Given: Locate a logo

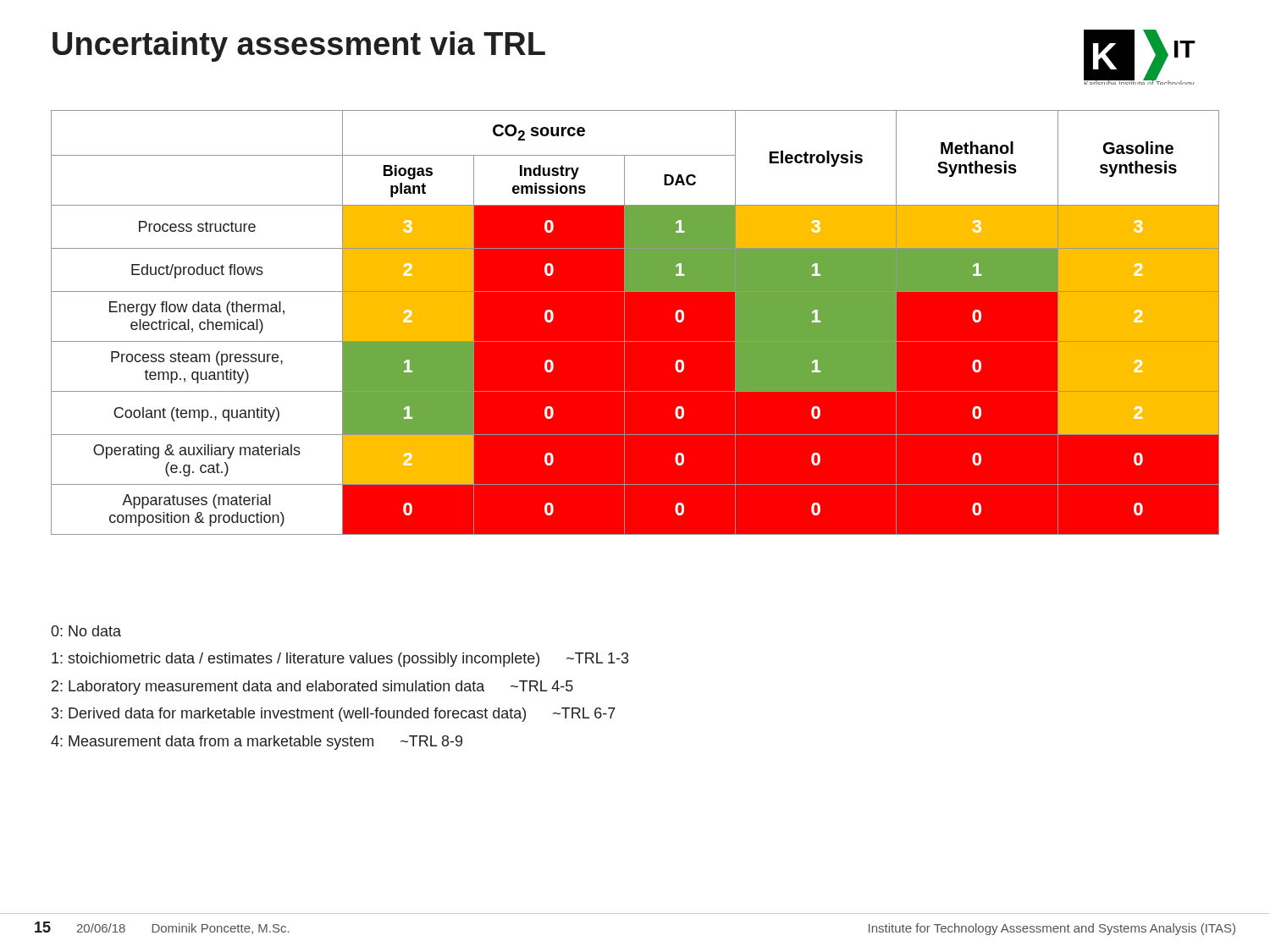Looking at the screenshot, I should click(x=1151, y=55).
